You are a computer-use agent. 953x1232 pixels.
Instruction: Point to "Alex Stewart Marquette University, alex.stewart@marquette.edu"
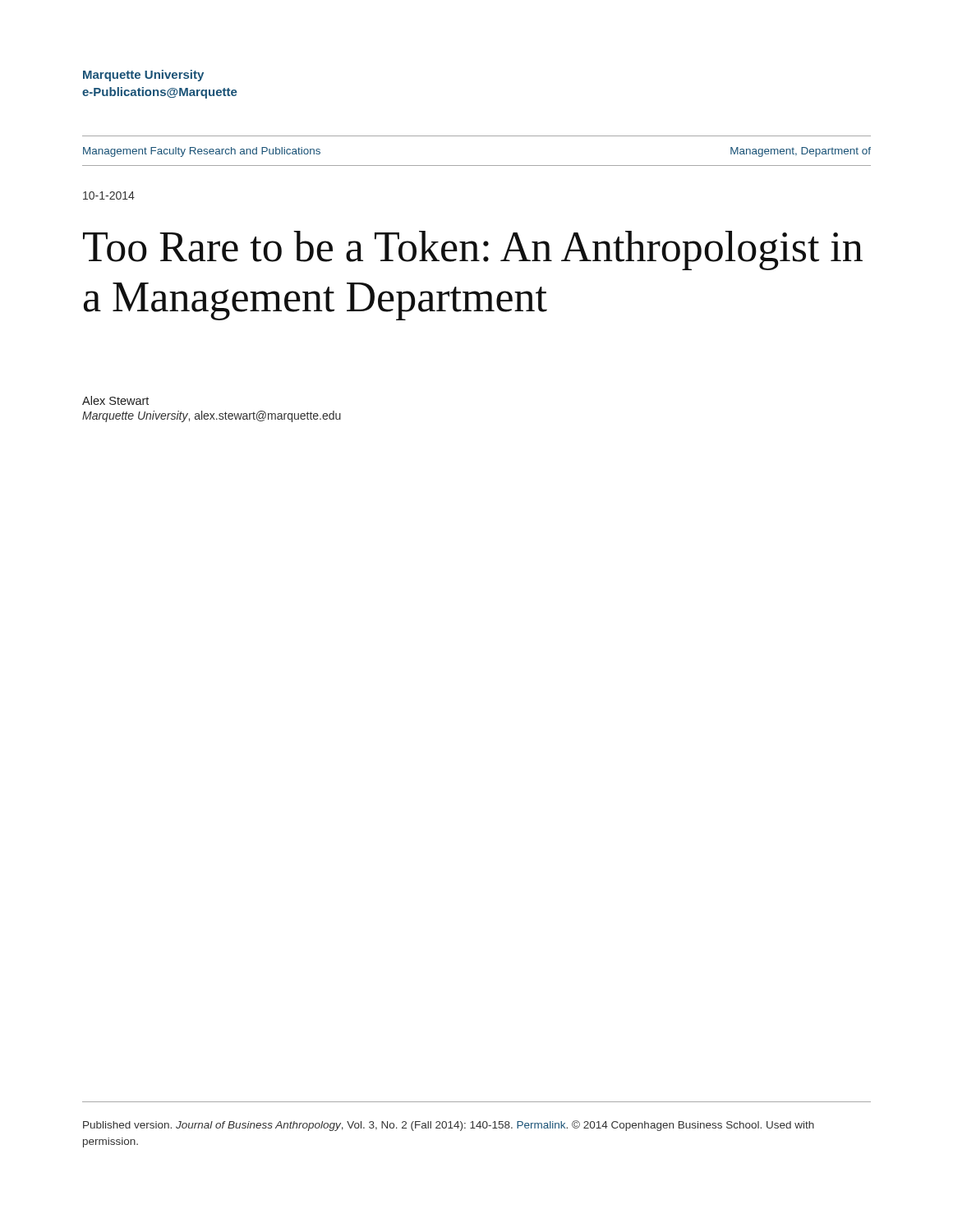tap(212, 408)
